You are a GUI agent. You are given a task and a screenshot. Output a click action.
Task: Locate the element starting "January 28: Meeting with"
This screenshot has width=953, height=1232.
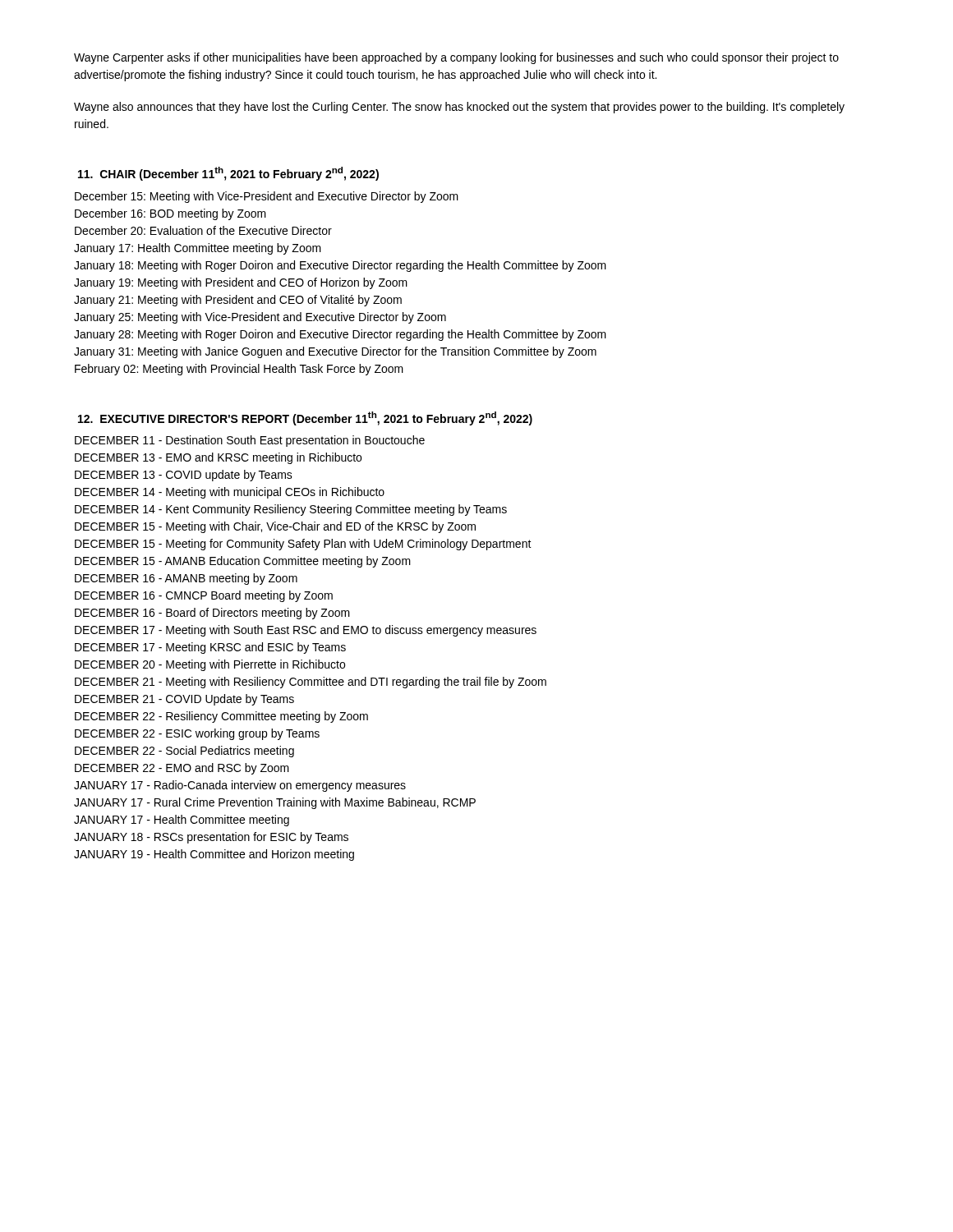click(x=340, y=334)
